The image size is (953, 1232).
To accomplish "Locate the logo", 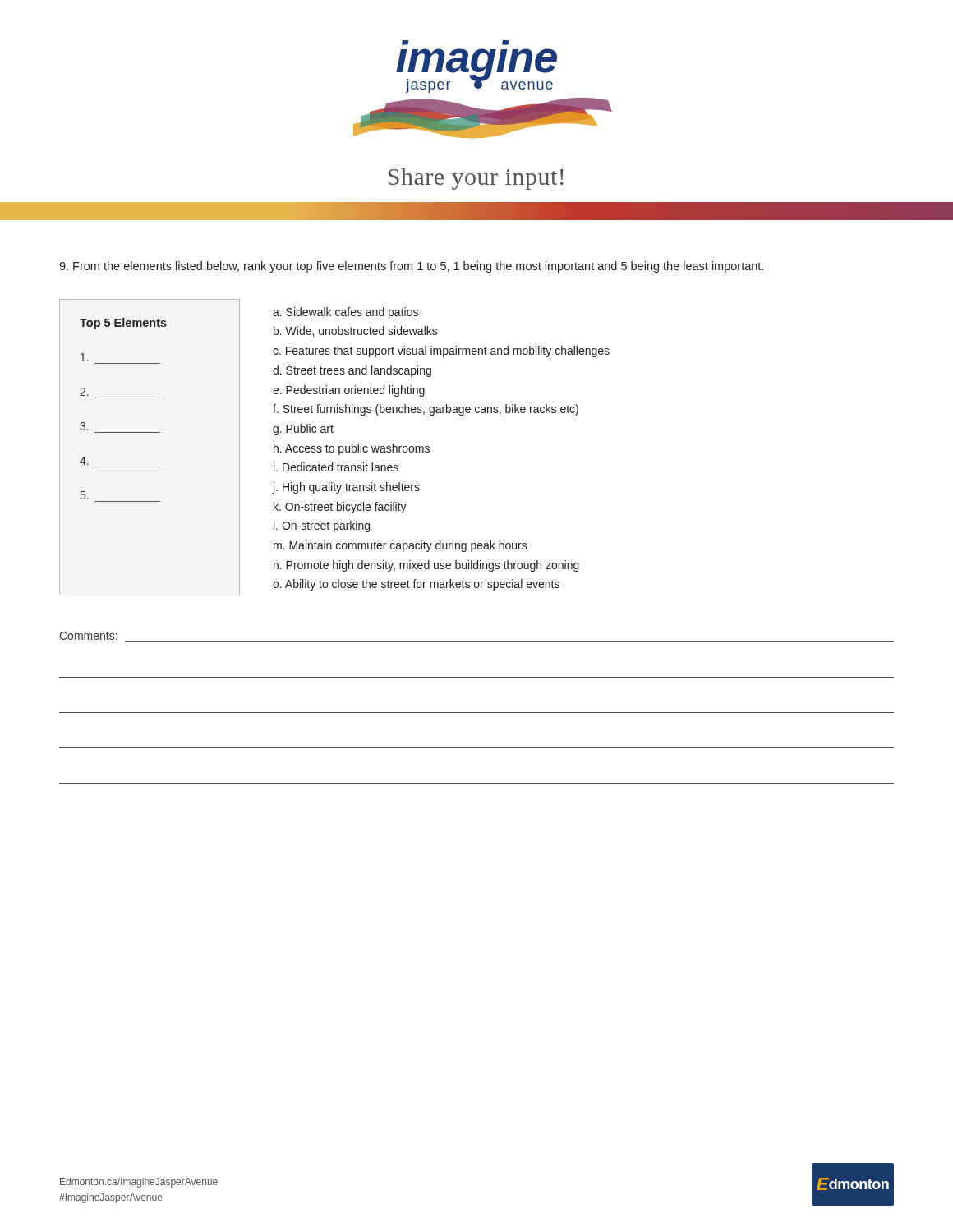I will pyautogui.click(x=476, y=114).
